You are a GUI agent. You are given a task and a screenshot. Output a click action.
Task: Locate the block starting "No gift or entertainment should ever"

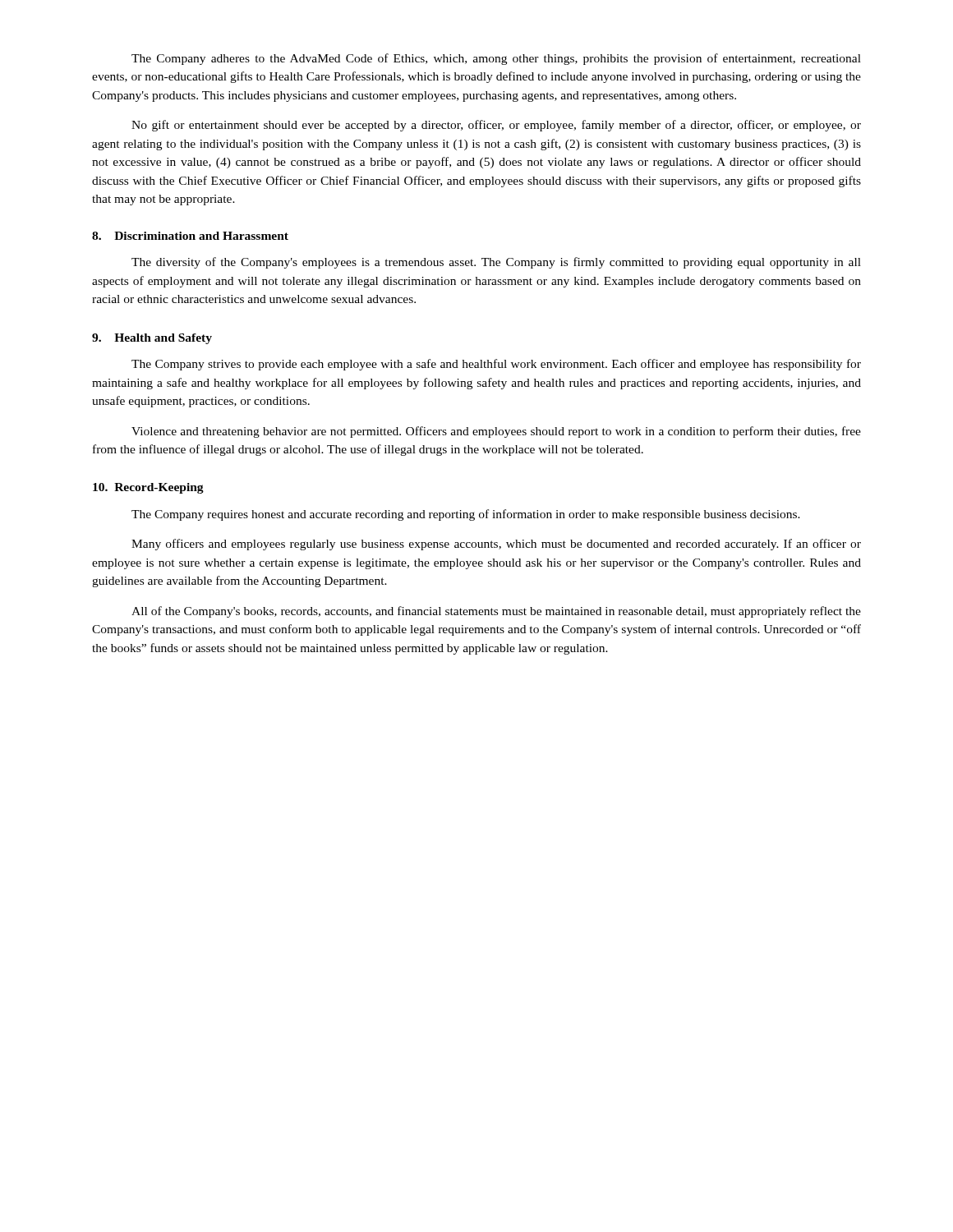click(x=476, y=162)
